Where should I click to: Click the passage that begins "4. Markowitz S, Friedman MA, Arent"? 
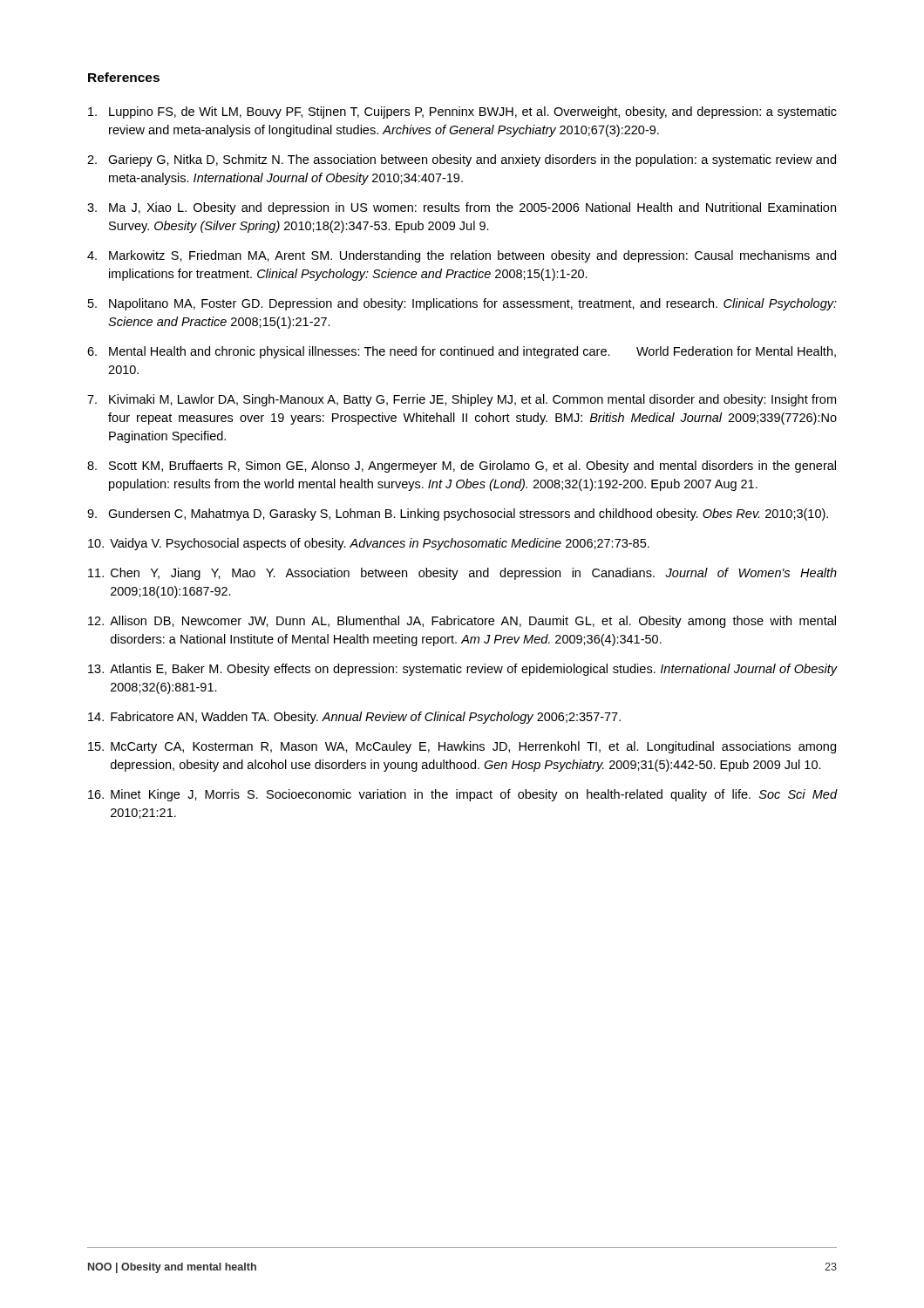(x=462, y=265)
